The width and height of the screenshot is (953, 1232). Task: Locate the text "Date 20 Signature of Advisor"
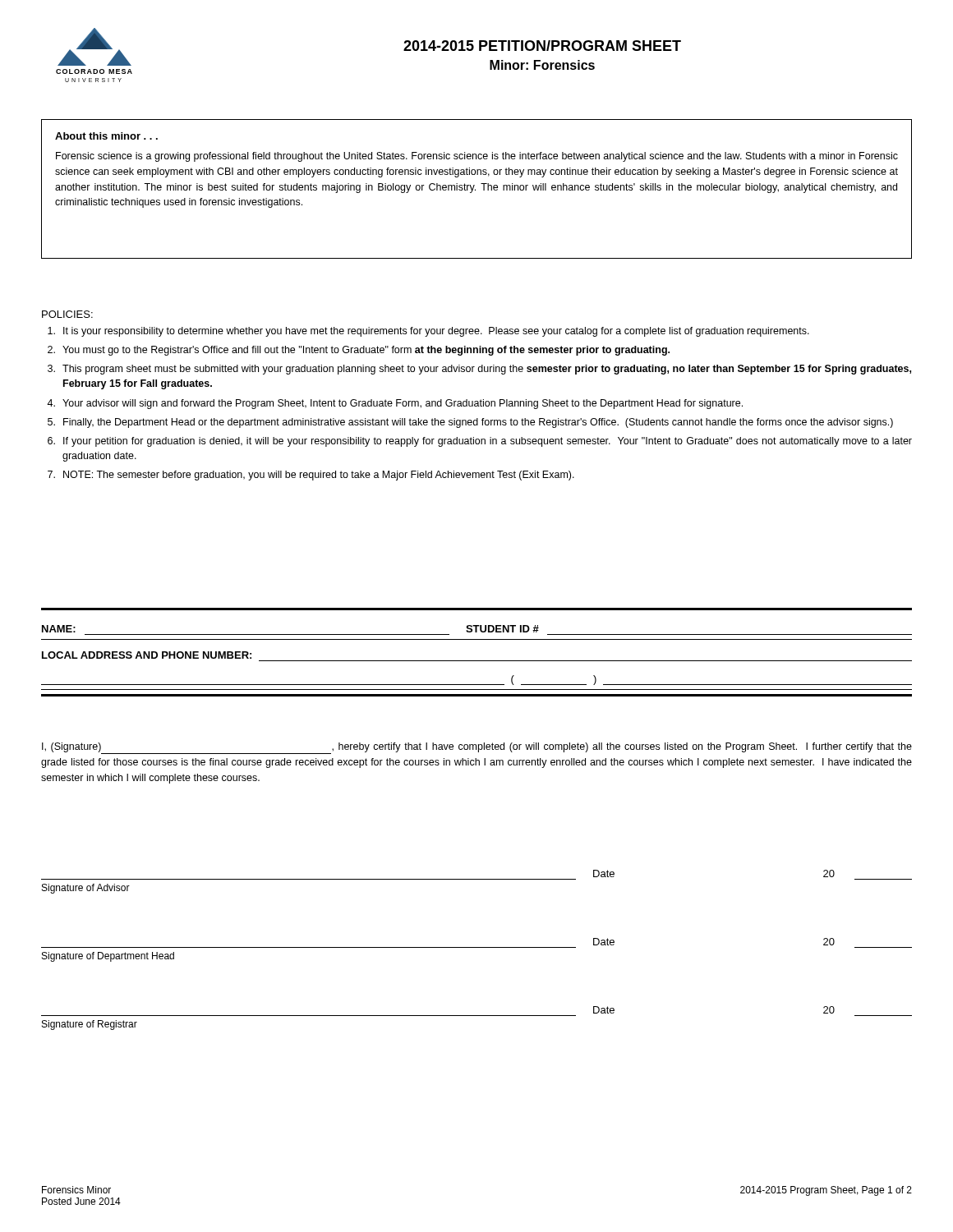(x=476, y=878)
